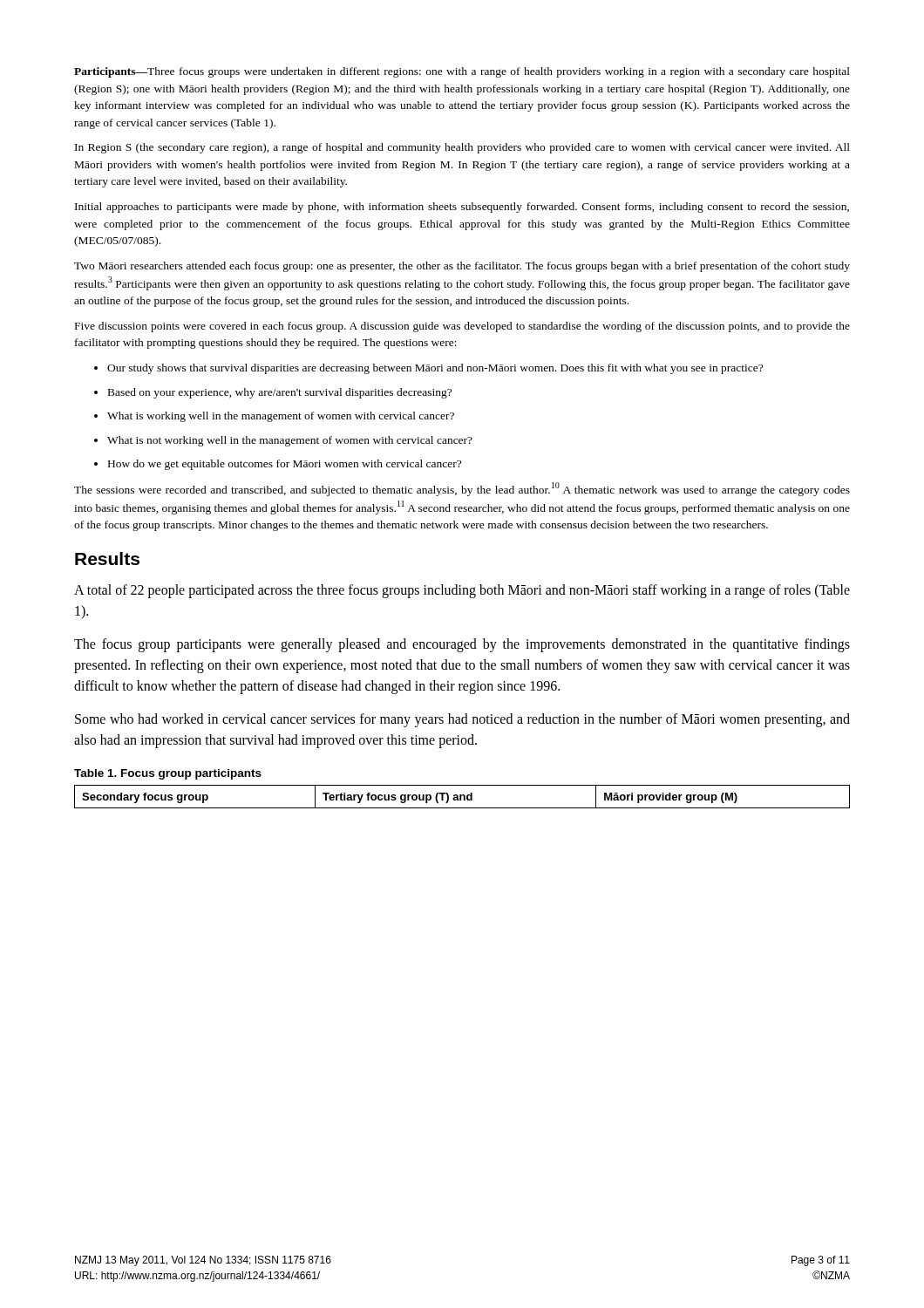The height and width of the screenshot is (1308, 924).
Task: Select the table that reads "Tertiary focus group (T)"
Action: pos(462,797)
